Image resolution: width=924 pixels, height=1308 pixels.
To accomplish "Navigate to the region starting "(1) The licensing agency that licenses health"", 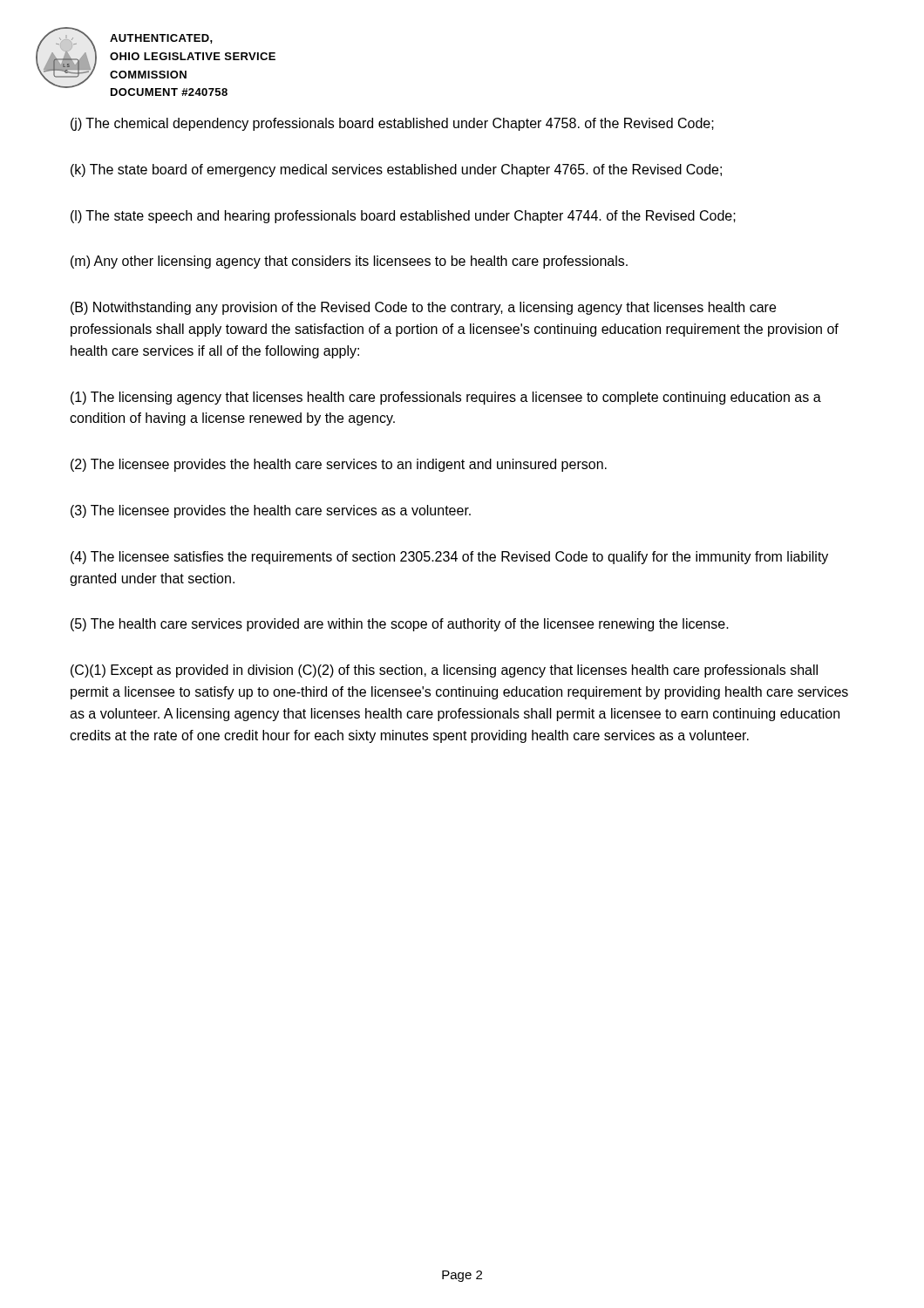I will pyautogui.click(x=445, y=408).
